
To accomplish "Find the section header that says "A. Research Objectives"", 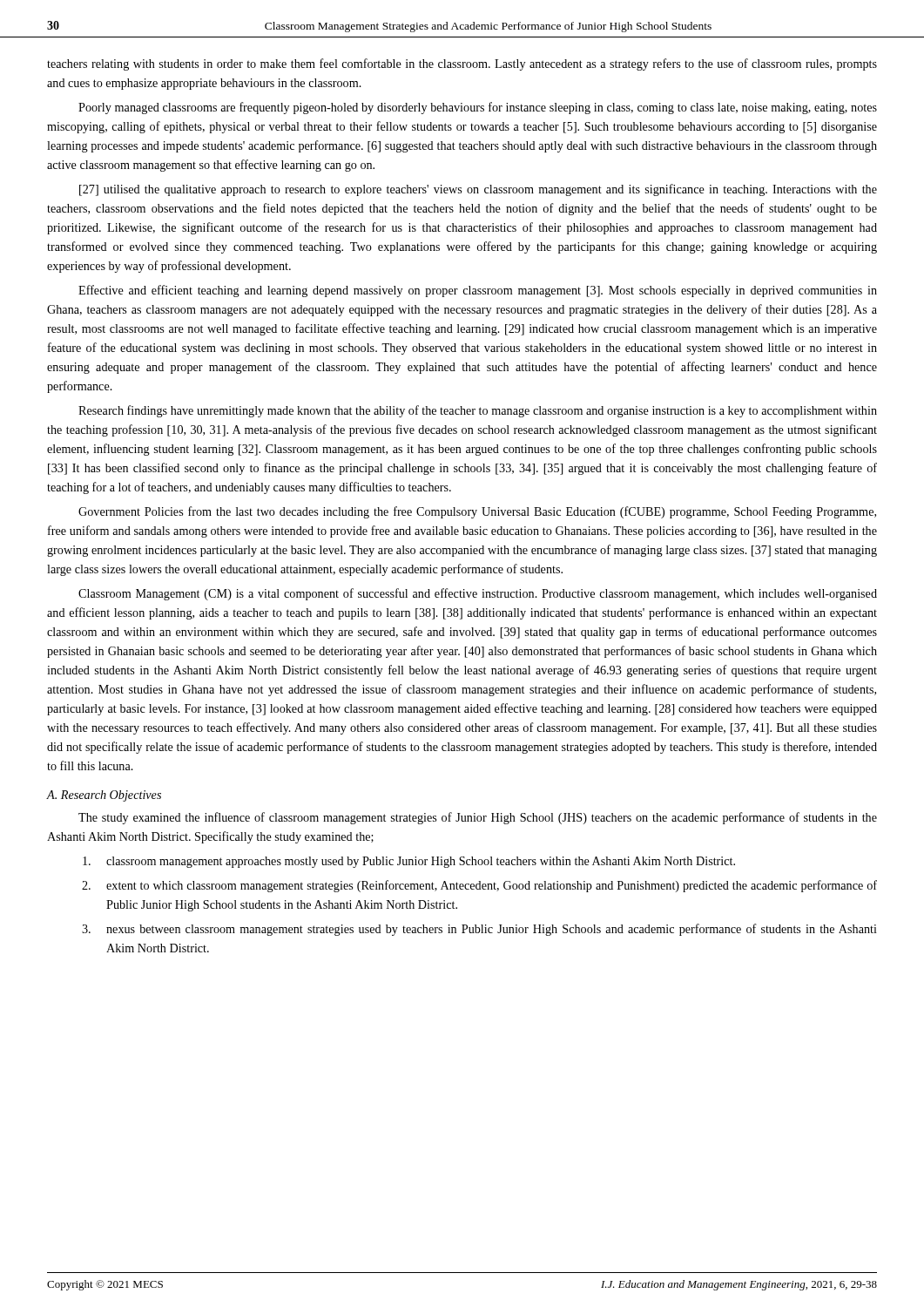I will click(104, 795).
